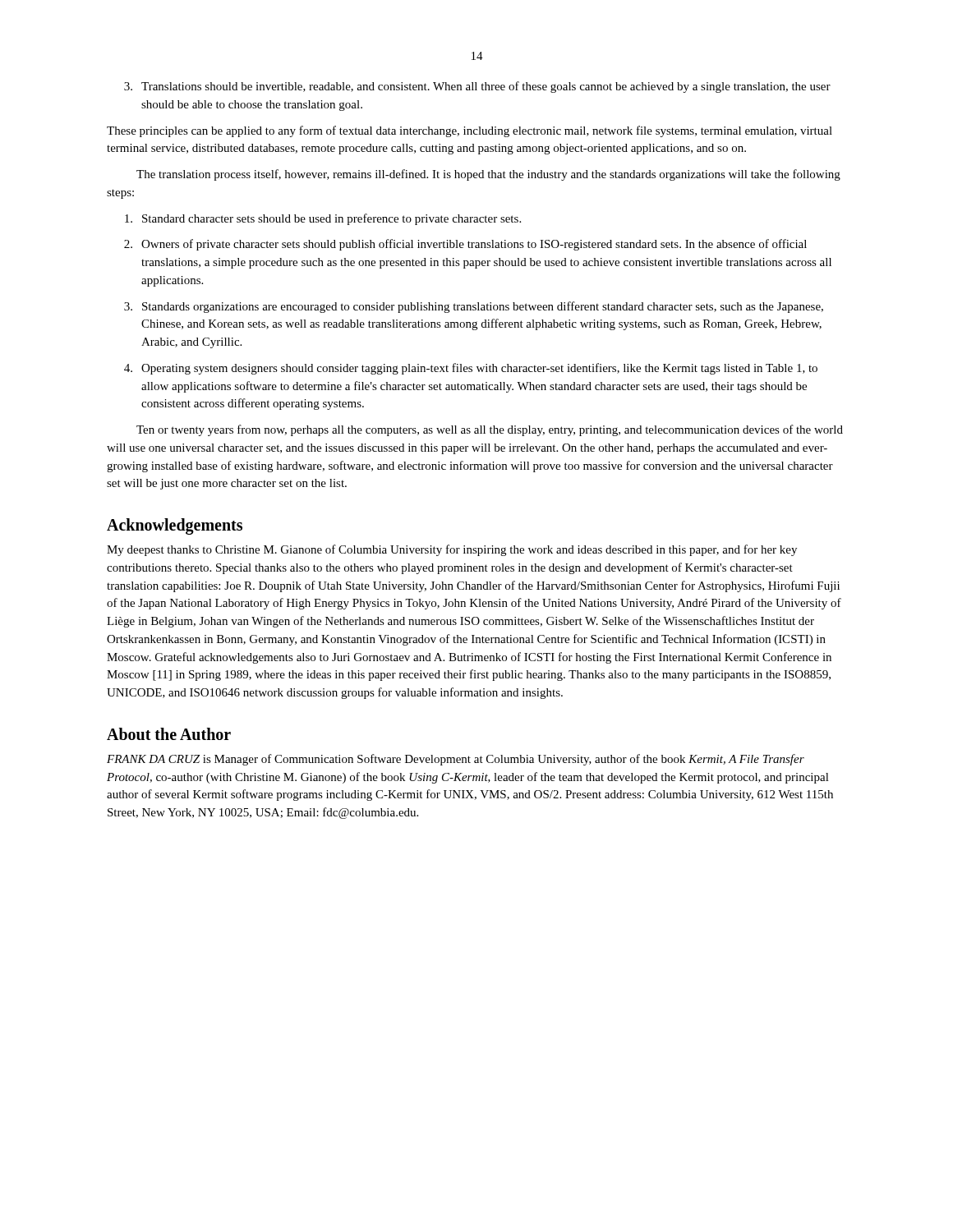
Task: Find the block on this page that starts "FRANK DA CRUZ is Manager of"
Action: click(x=470, y=786)
